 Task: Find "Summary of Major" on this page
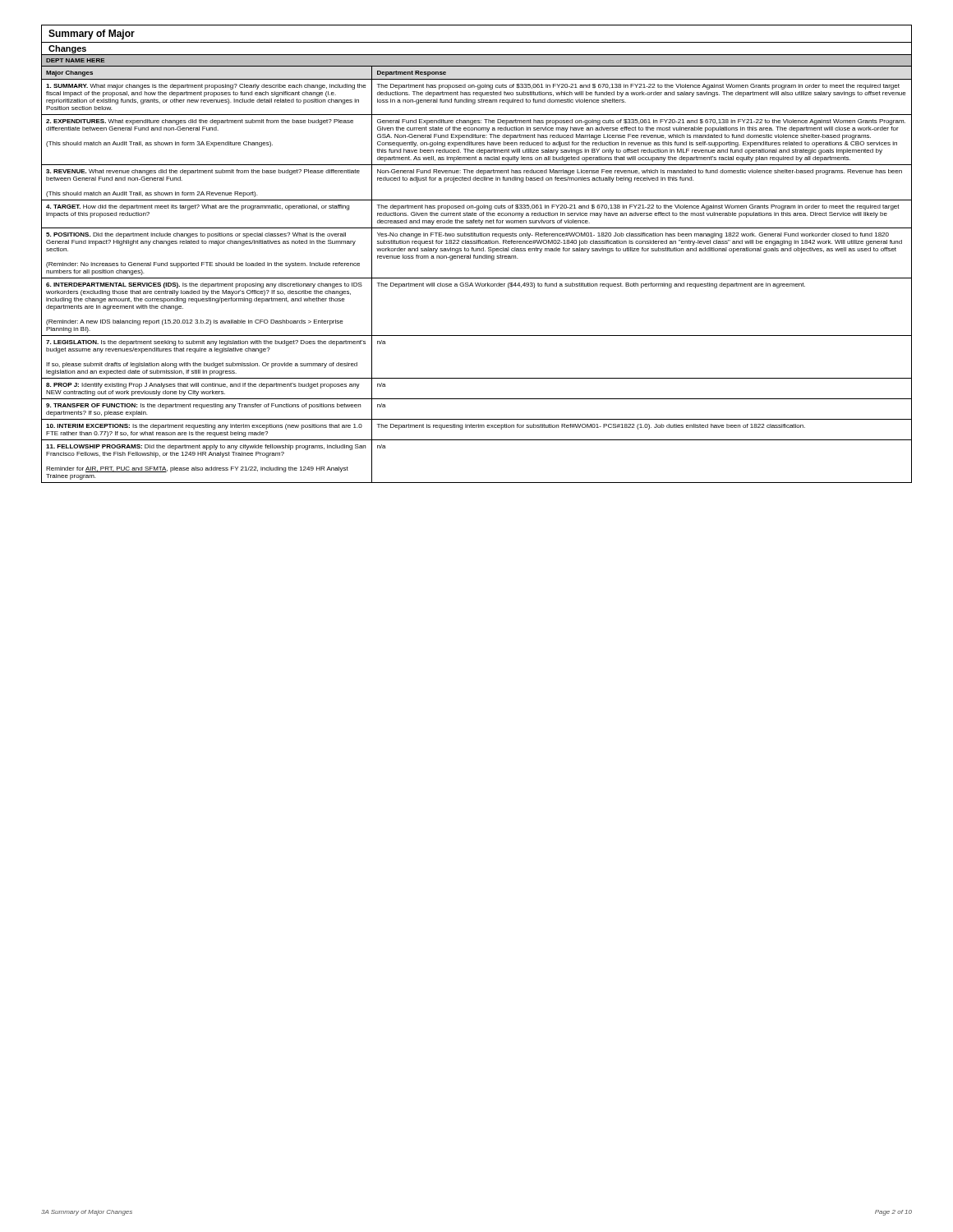point(91,34)
